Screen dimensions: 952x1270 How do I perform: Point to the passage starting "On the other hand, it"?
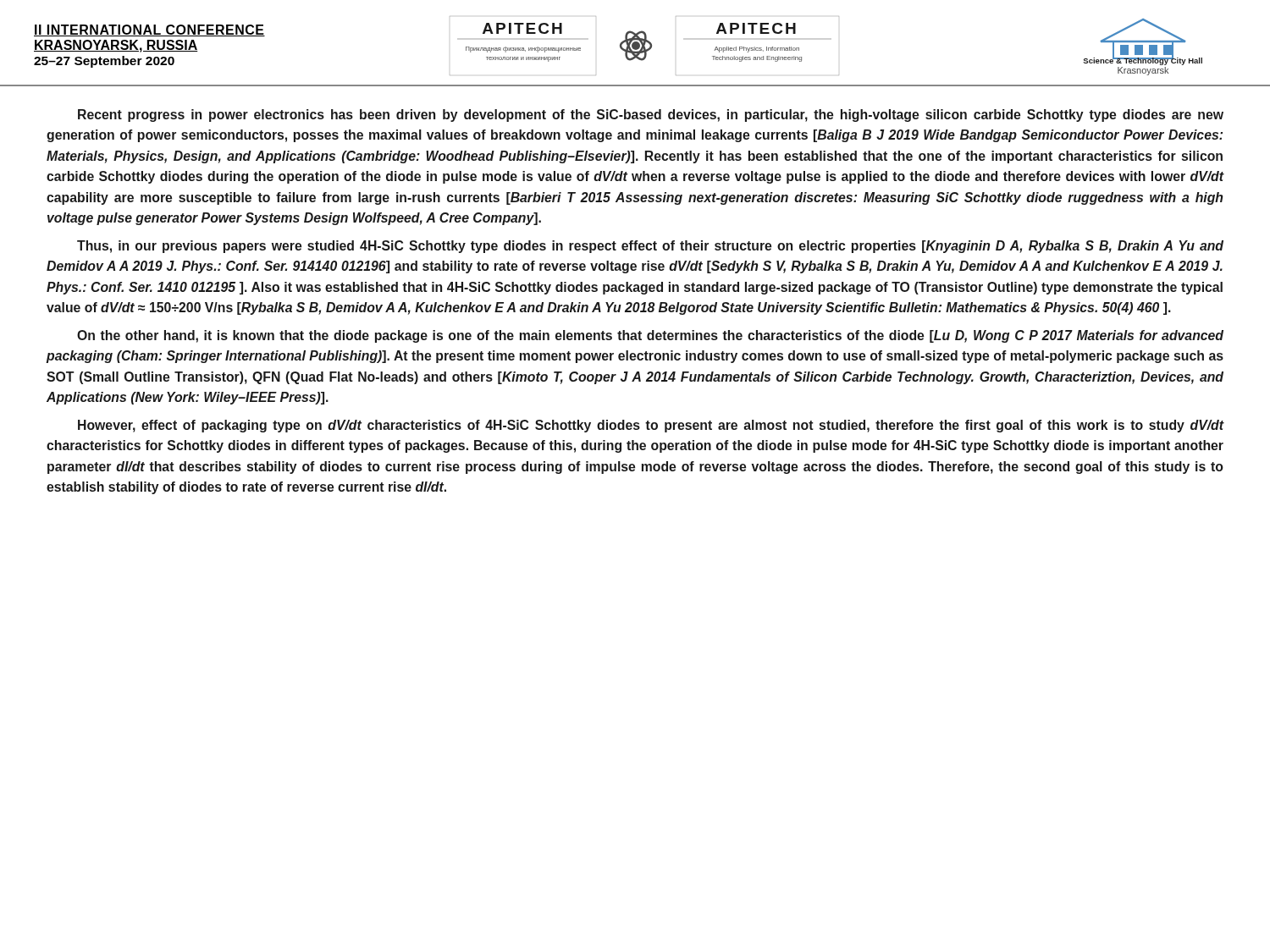[635, 367]
